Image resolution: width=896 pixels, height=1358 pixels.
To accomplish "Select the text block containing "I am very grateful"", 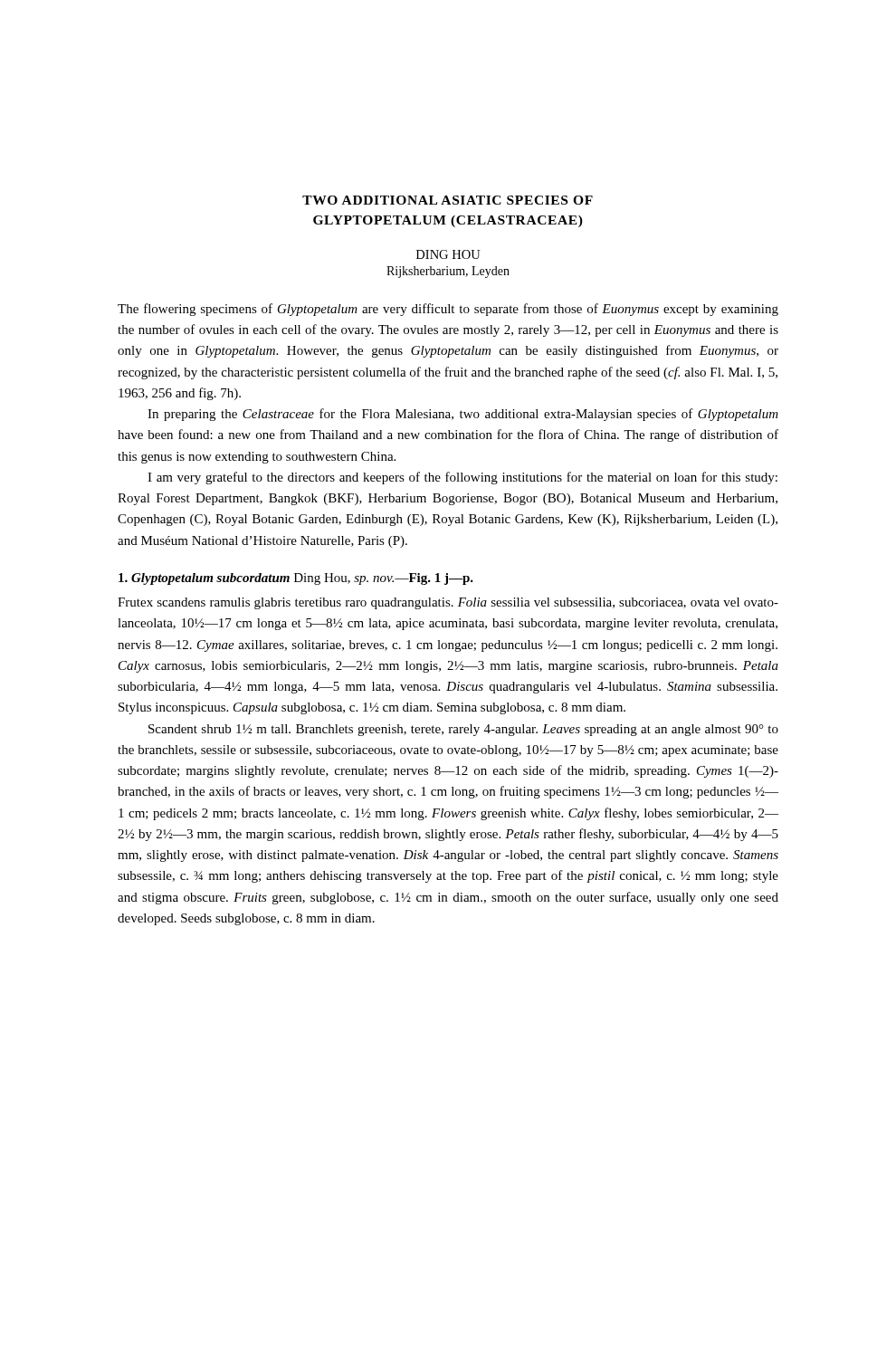I will 448,509.
